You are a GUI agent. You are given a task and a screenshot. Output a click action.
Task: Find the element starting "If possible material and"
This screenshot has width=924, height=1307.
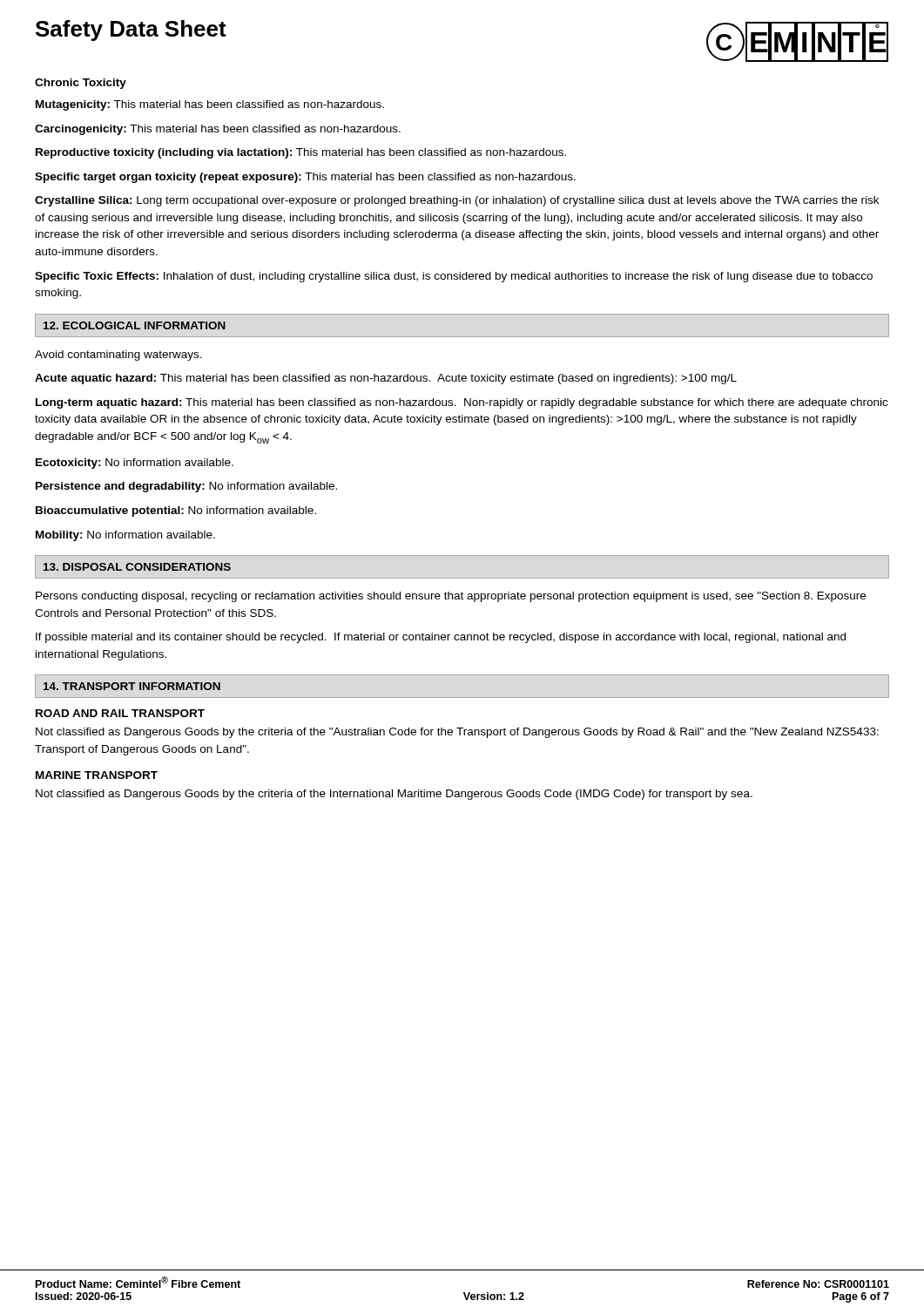click(441, 645)
